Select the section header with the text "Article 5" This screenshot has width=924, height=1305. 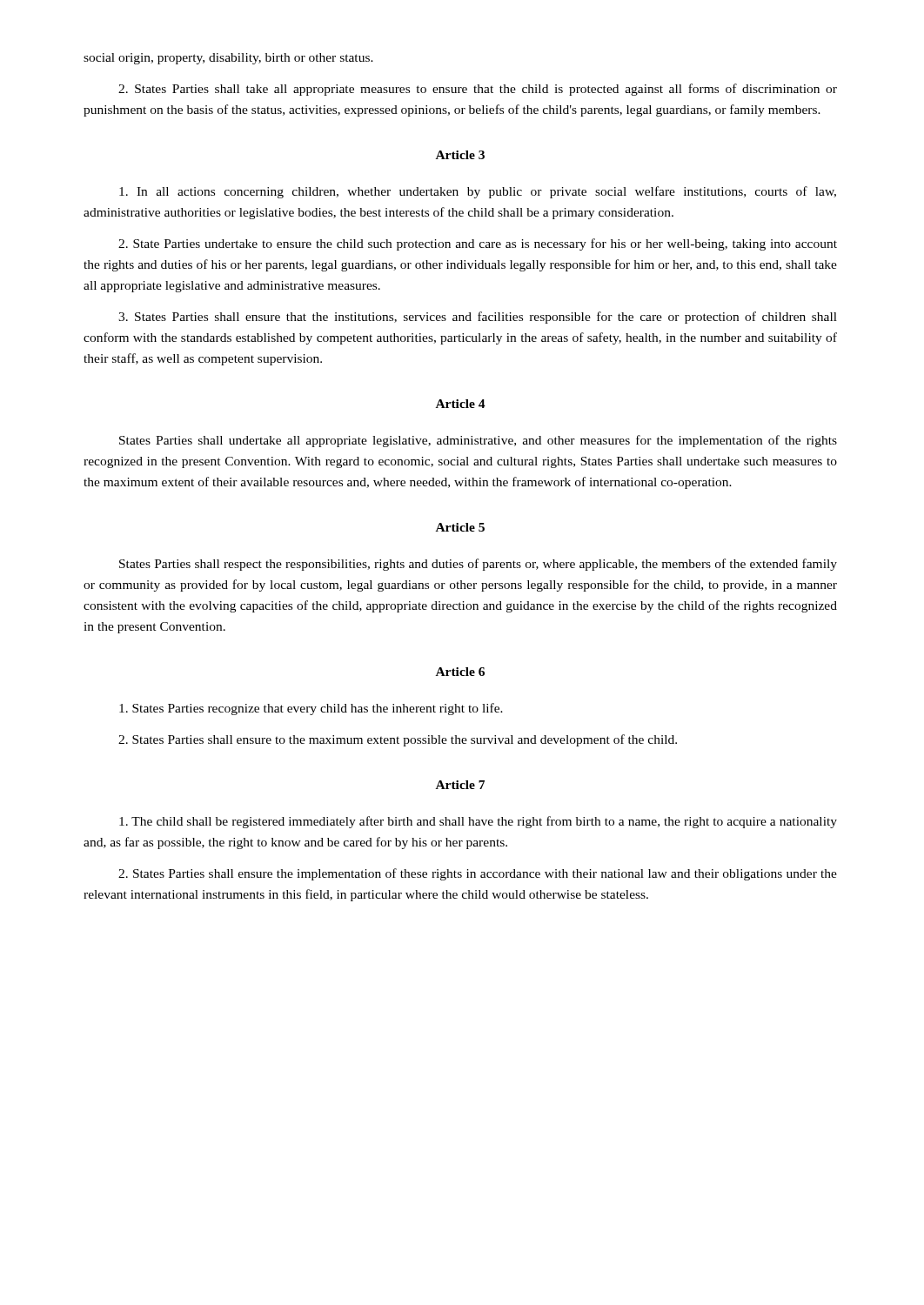pos(460,527)
